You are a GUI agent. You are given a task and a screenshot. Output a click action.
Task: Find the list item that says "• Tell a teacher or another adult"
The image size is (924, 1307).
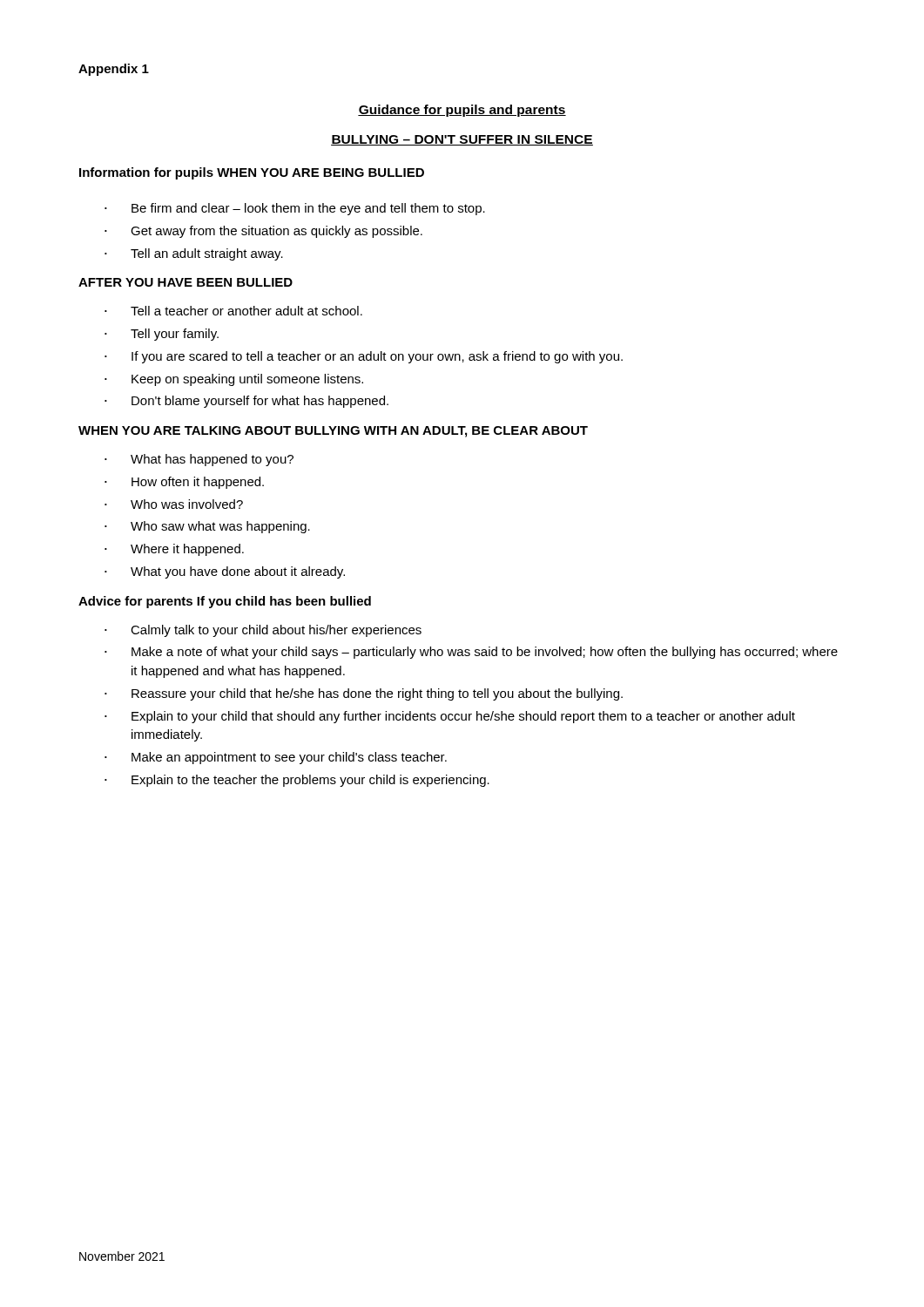(233, 311)
